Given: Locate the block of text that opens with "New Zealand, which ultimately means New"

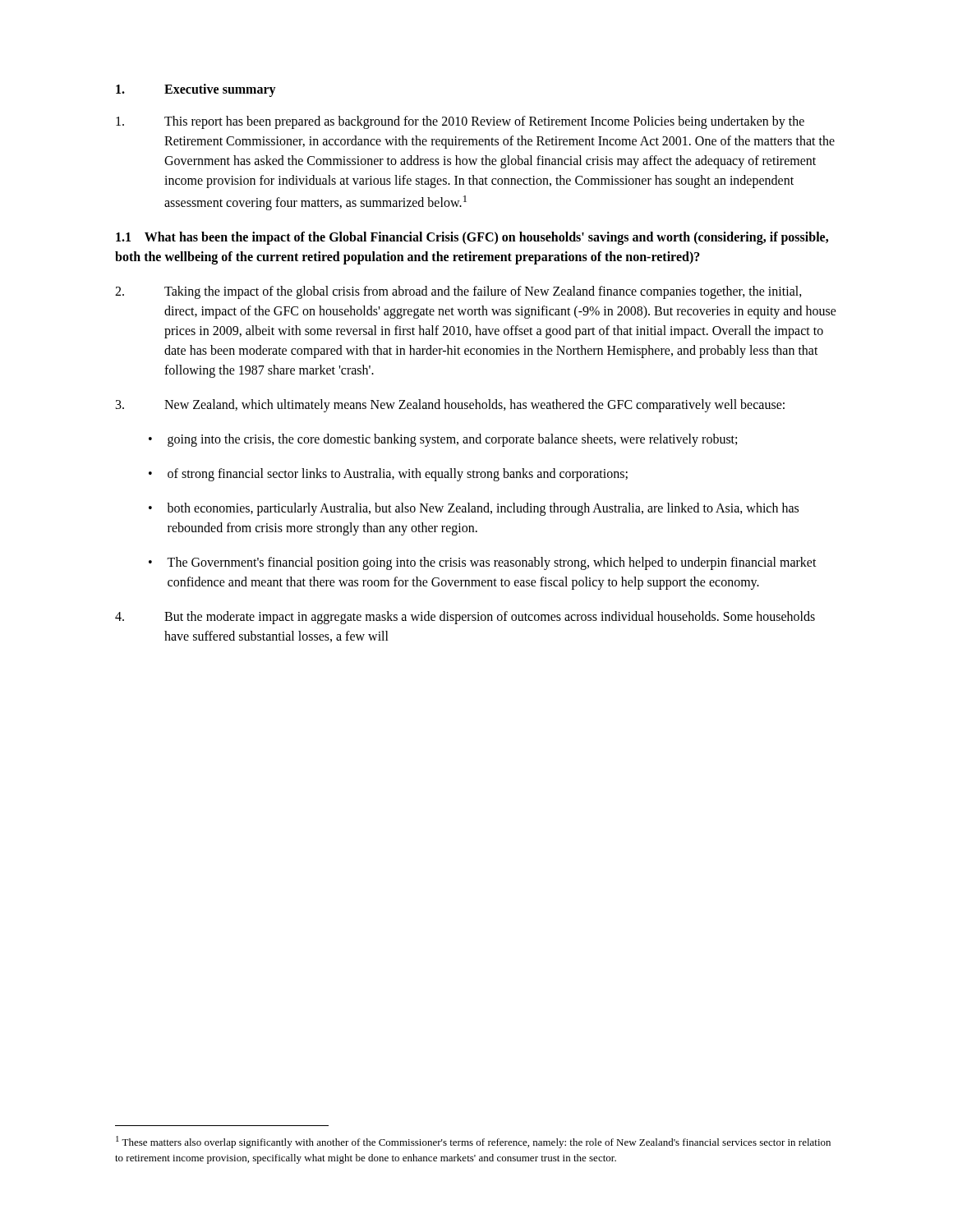Looking at the screenshot, I should tap(476, 405).
